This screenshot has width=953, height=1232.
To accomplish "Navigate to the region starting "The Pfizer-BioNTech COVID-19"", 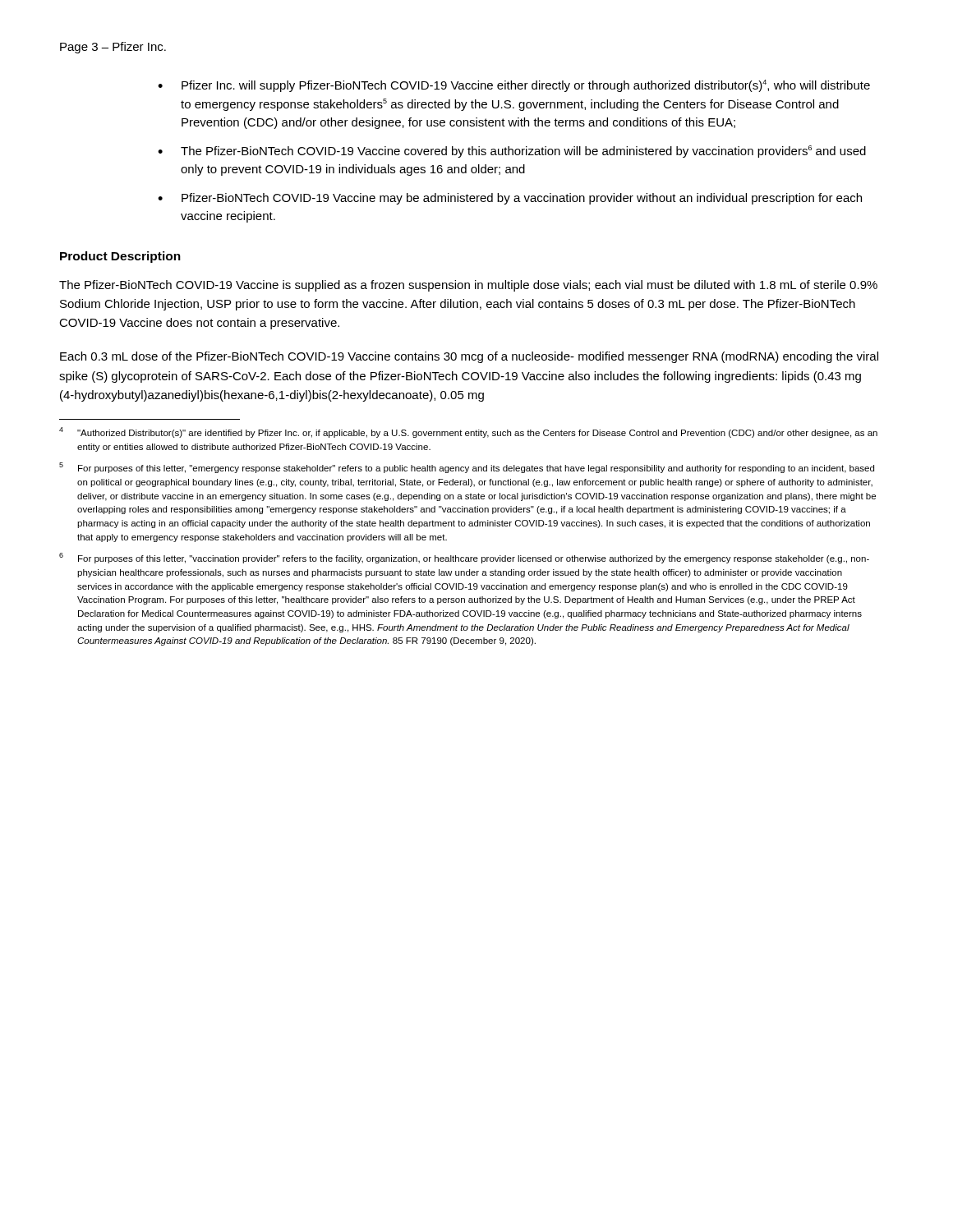I will click(x=468, y=303).
